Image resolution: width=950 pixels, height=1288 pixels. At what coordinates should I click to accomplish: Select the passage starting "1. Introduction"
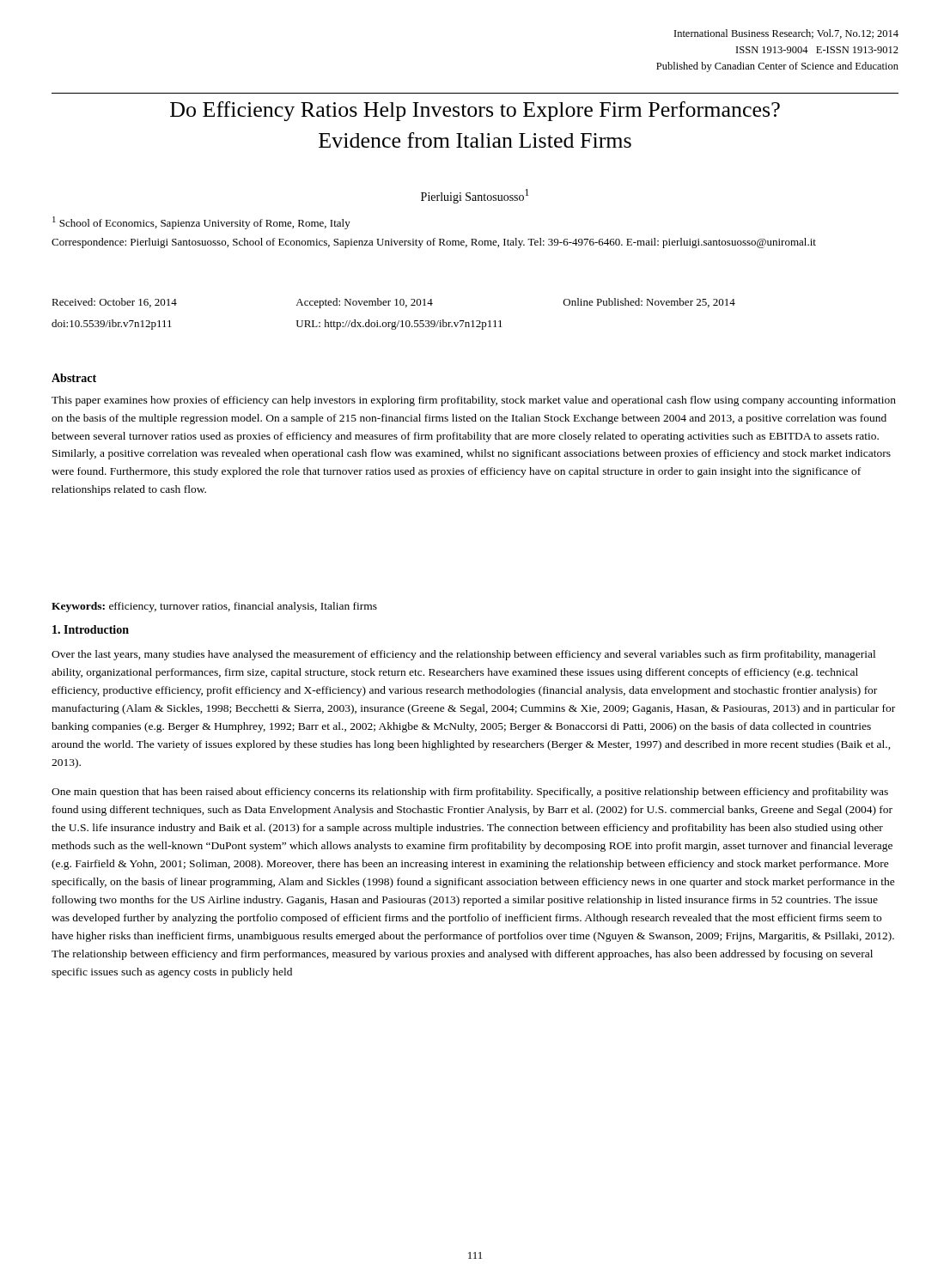pyautogui.click(x=90, y=630)
